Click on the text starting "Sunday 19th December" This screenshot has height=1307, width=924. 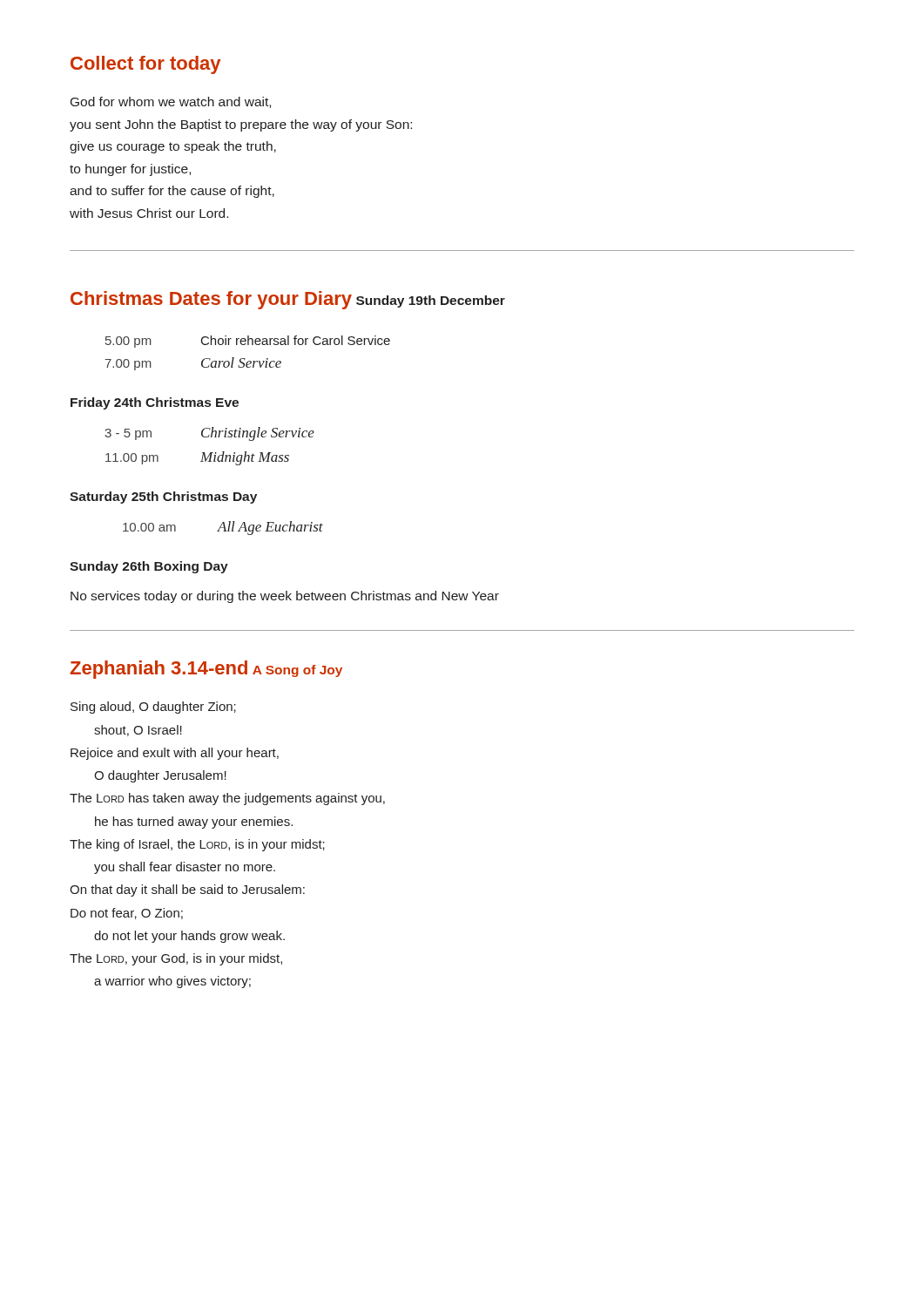tap(430, 301)
